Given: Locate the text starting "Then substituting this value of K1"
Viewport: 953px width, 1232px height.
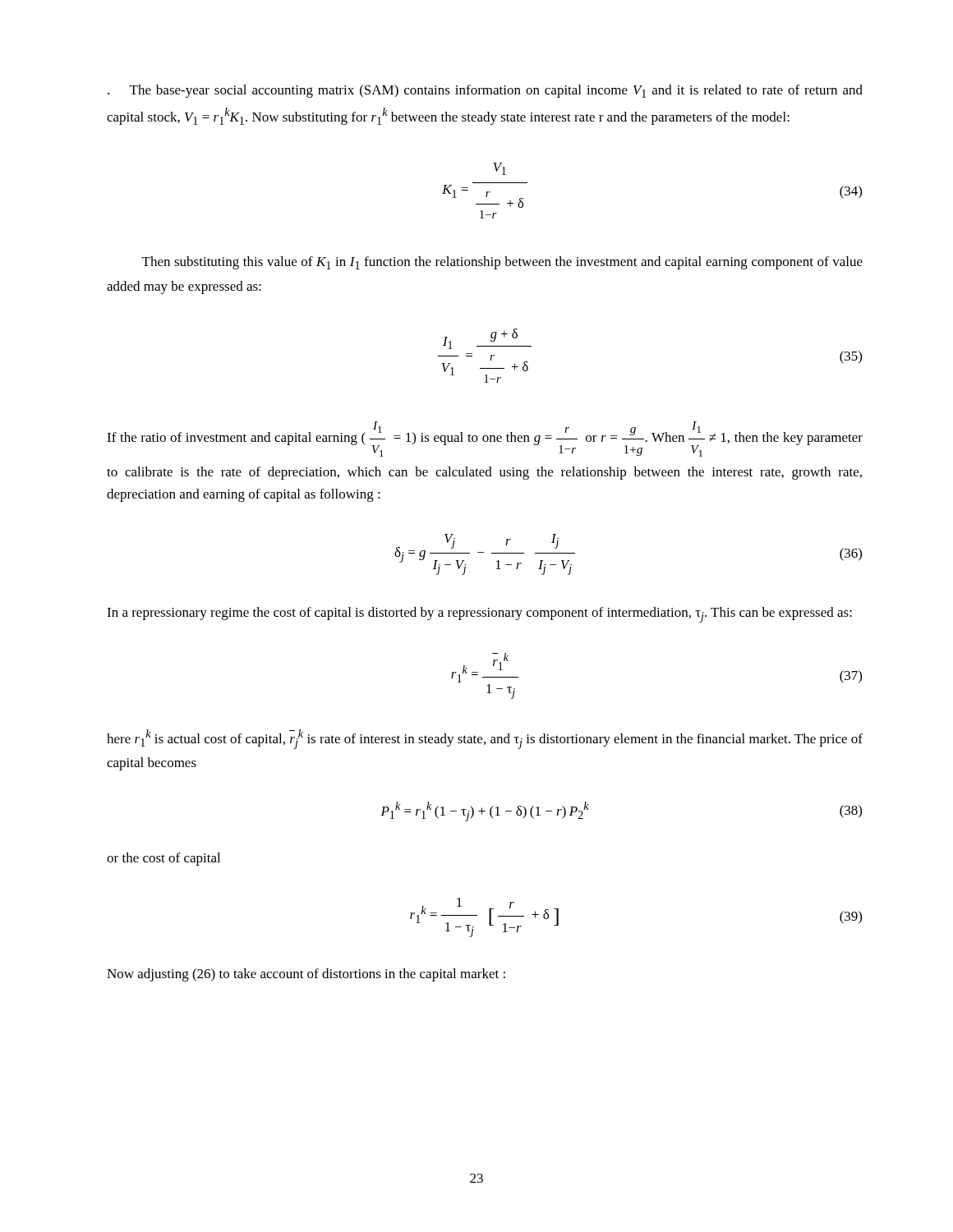Looking at the screenshot, I should click(485, 274).
